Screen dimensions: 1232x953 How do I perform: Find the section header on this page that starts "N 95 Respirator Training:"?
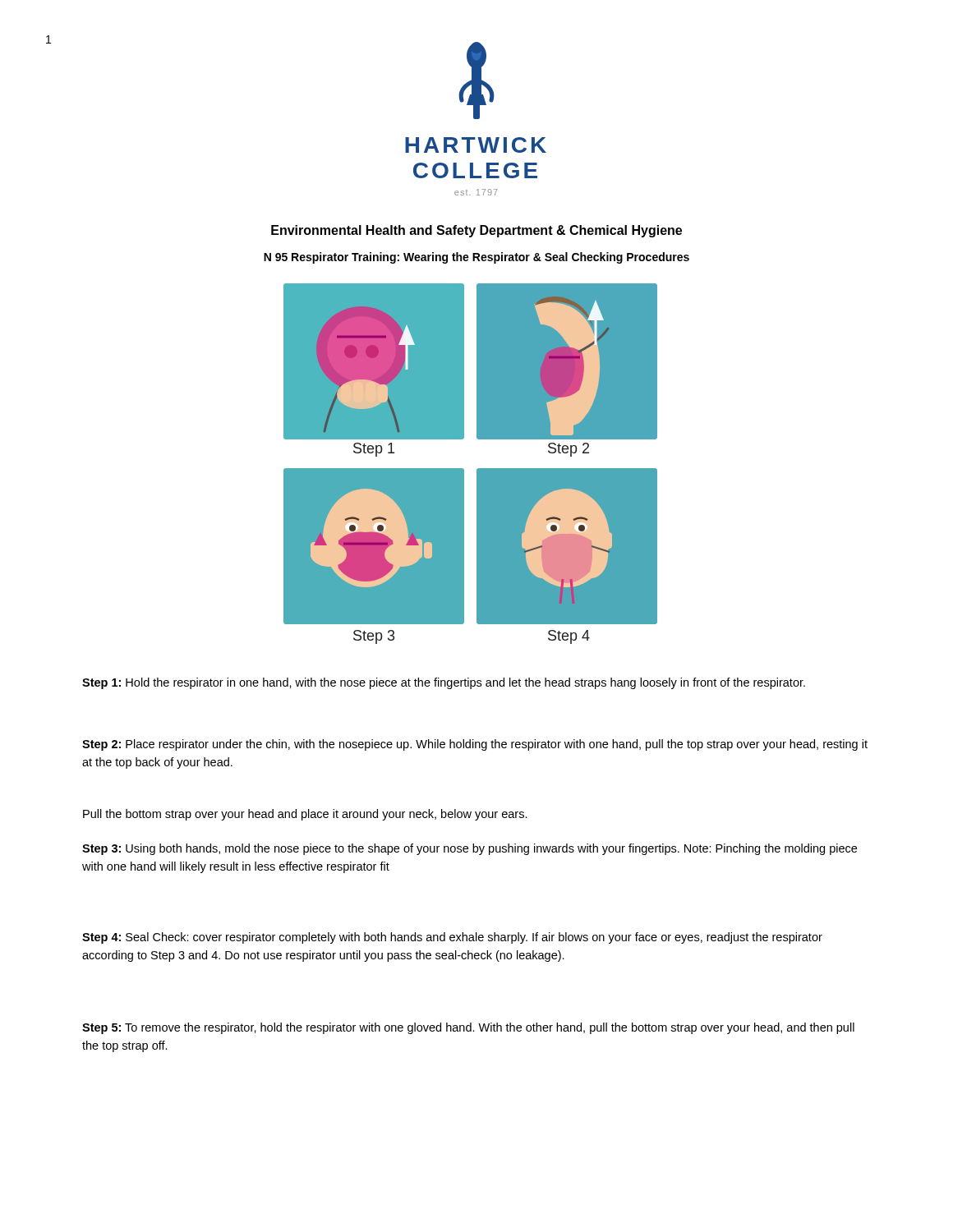coord(476,257)
